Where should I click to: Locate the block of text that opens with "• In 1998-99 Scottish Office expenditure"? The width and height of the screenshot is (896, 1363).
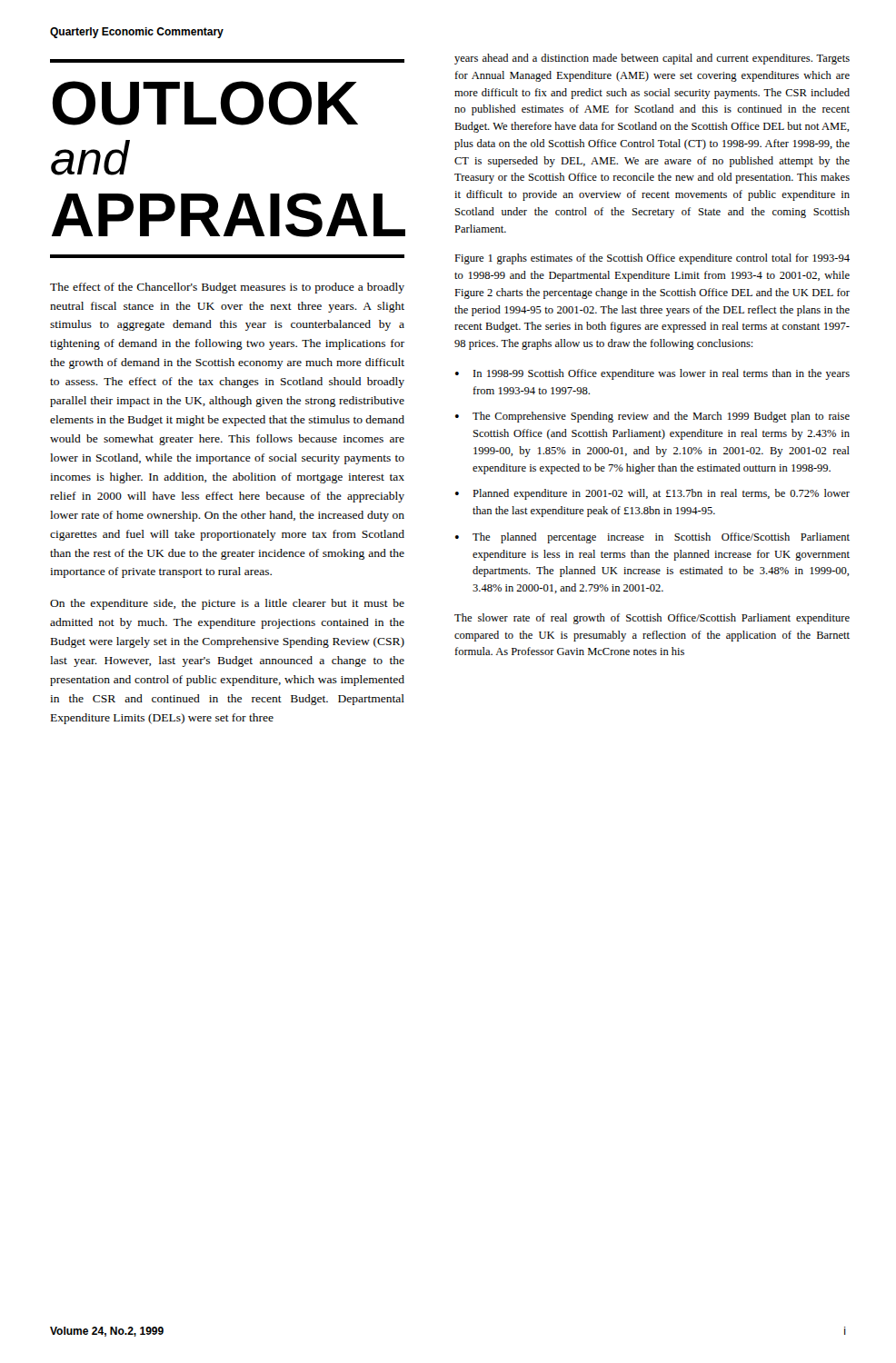pos(652,382)
